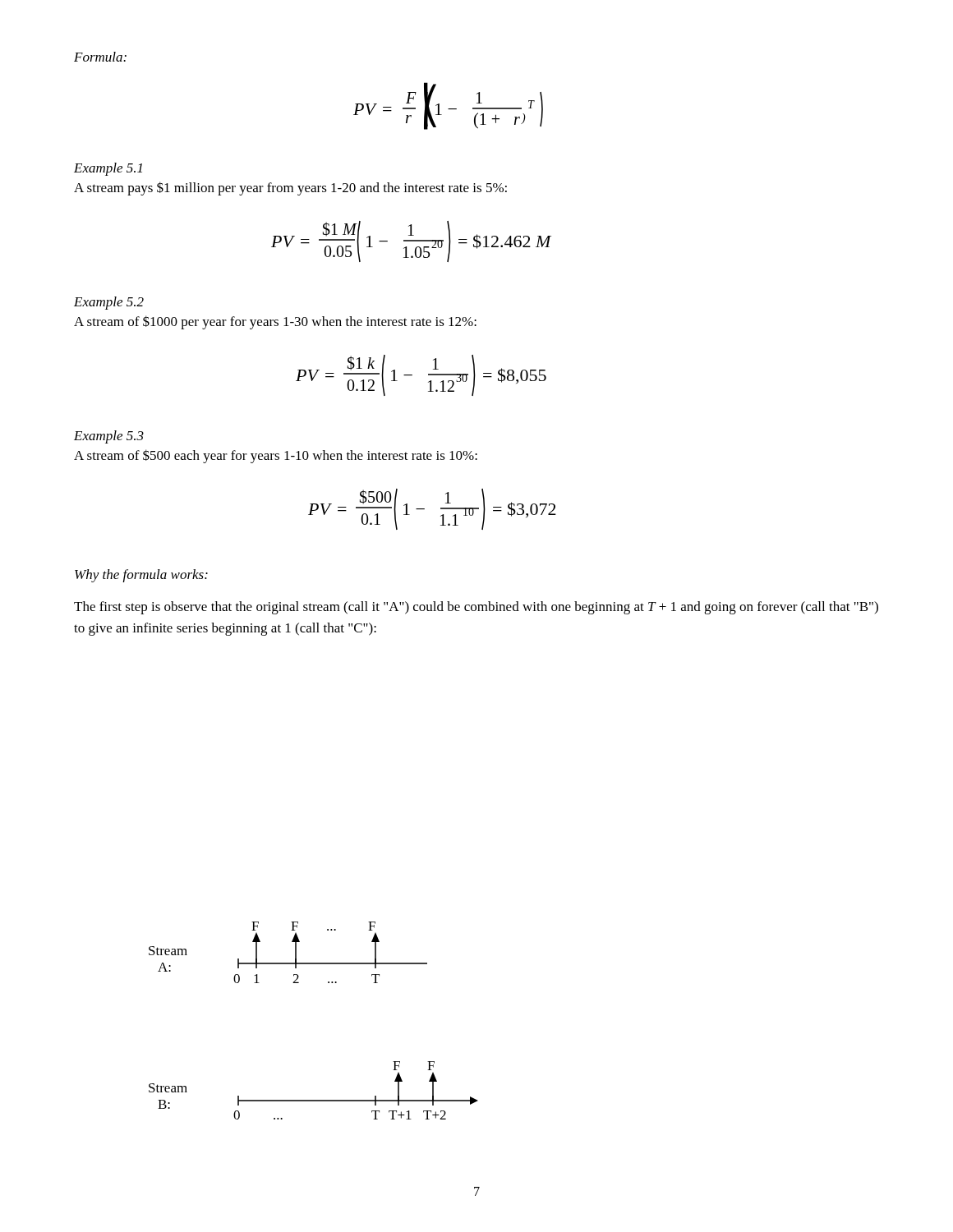
Task: Click on the schematic
Action: (476, 1029)
